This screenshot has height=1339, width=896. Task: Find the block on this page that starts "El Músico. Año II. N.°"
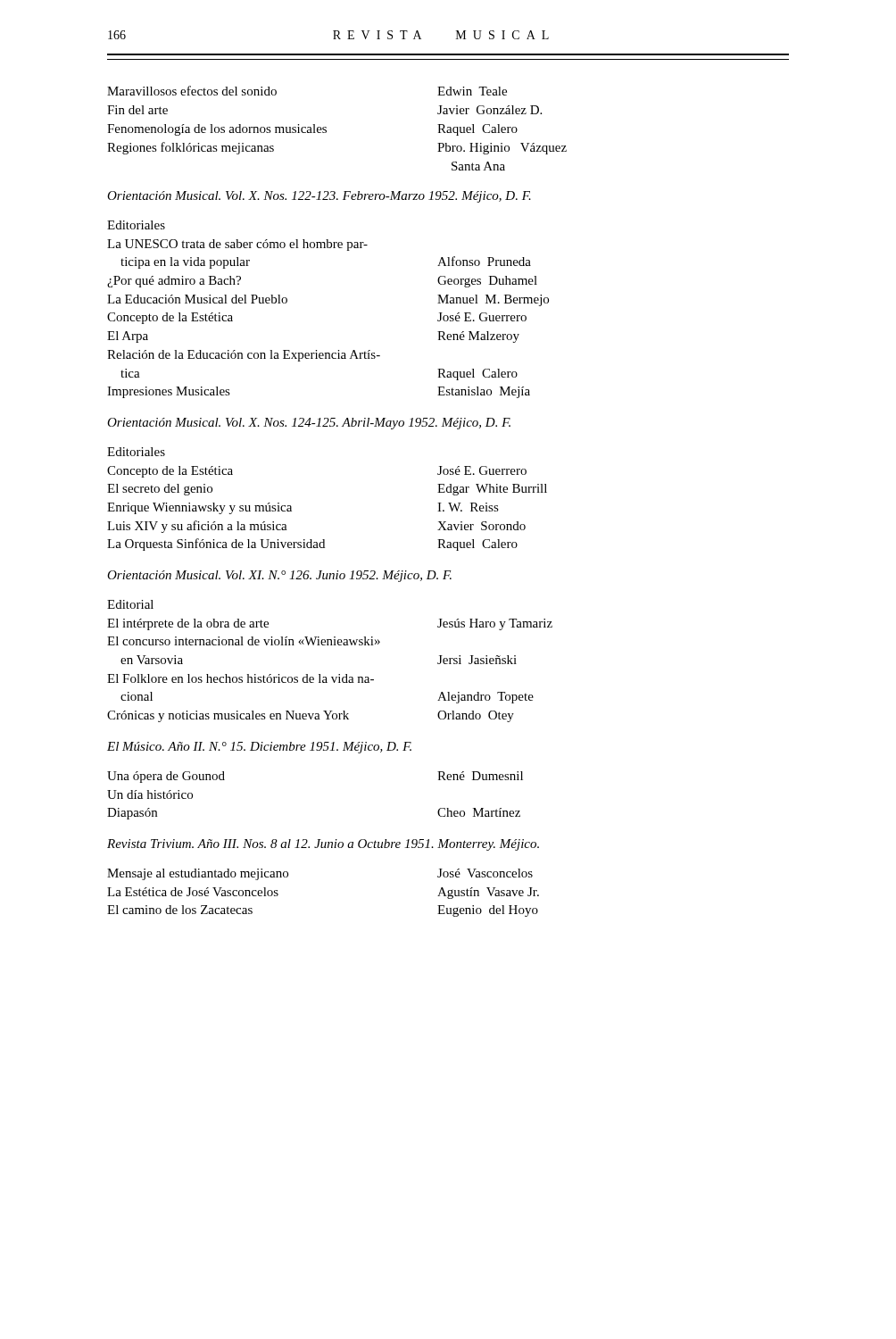tap(260, 746)
